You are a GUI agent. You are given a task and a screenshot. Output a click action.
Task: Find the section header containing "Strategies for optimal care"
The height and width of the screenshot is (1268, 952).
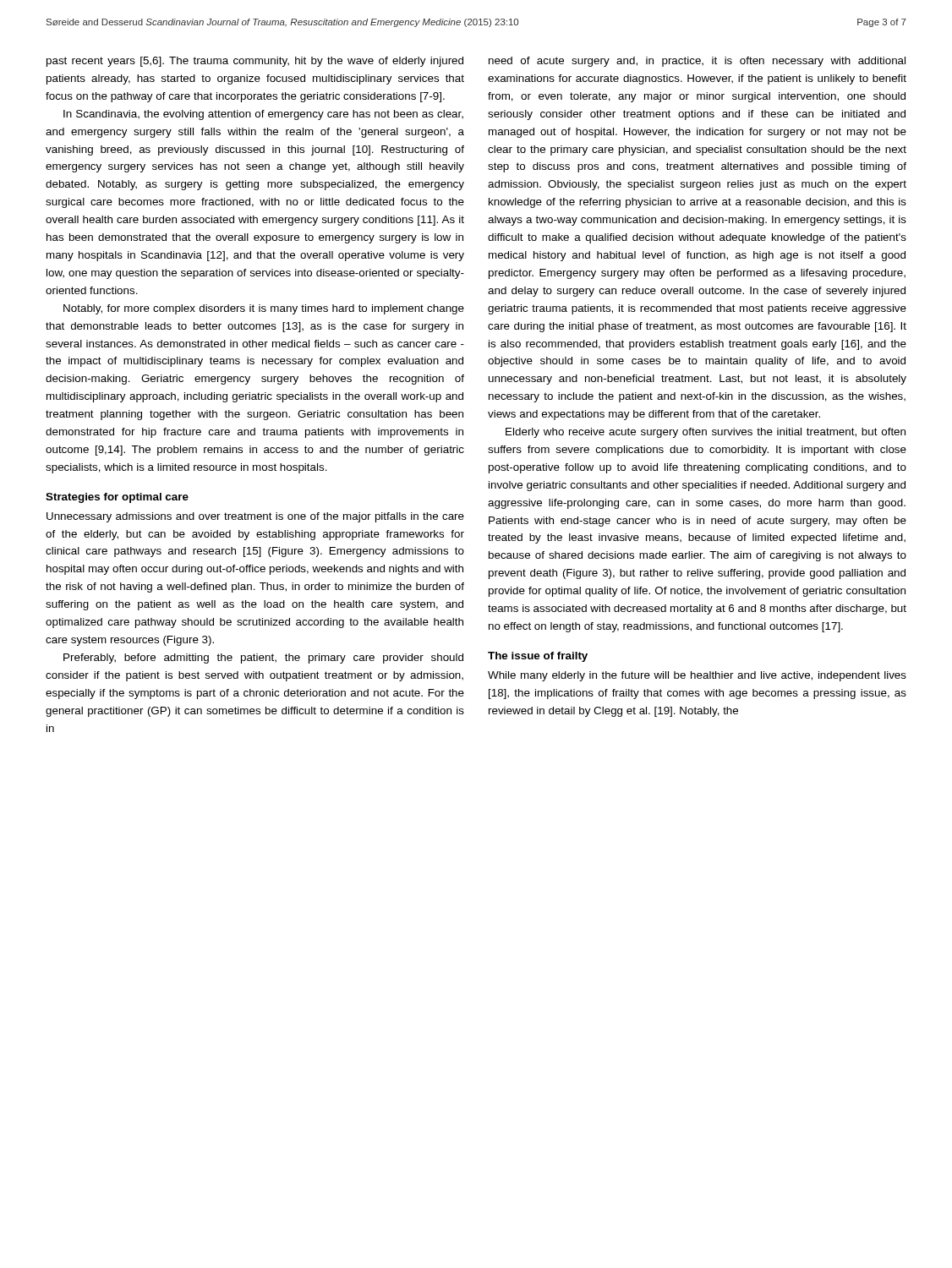coord(117,496)
